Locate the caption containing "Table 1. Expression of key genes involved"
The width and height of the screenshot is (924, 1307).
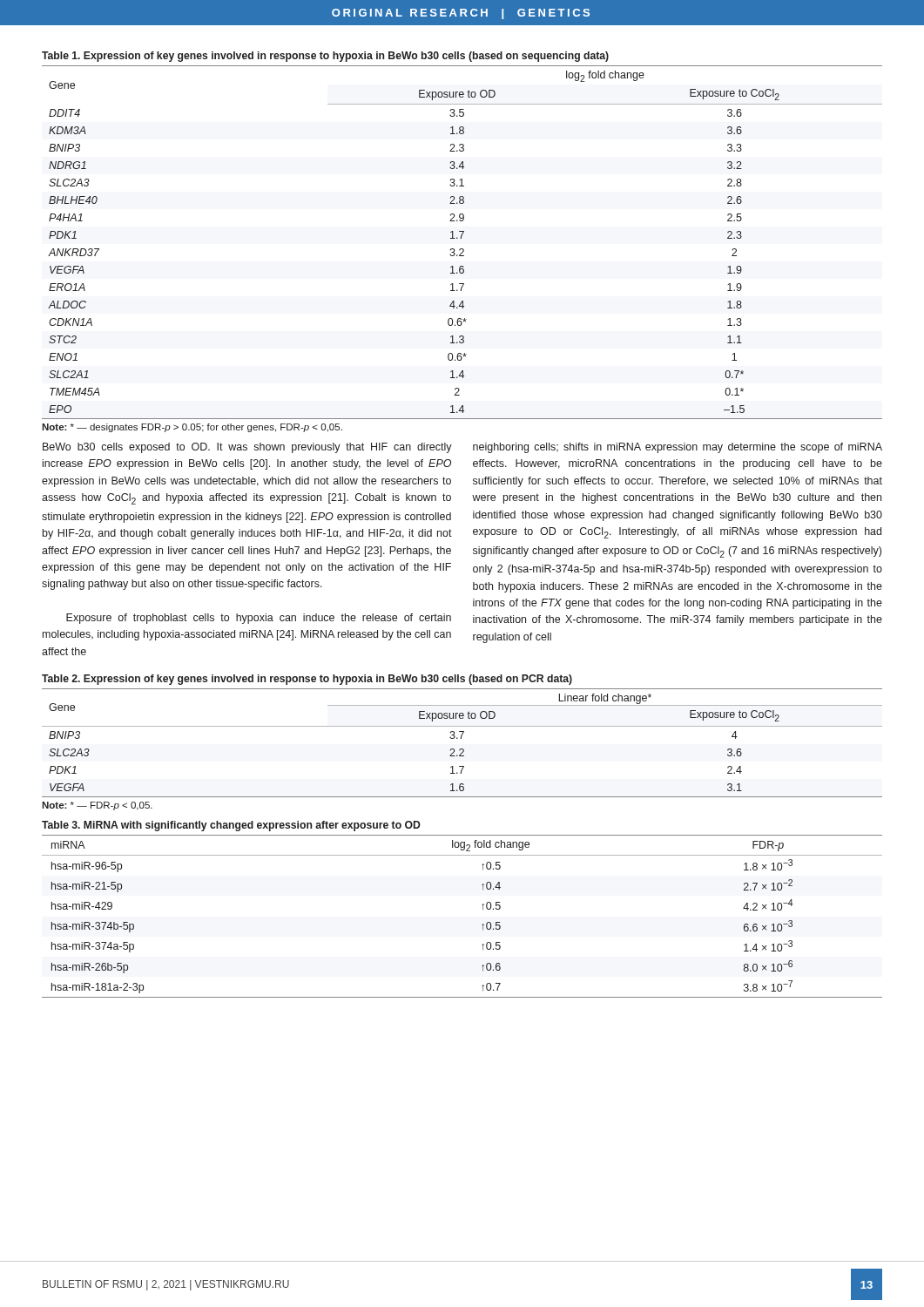pos(325,56)
